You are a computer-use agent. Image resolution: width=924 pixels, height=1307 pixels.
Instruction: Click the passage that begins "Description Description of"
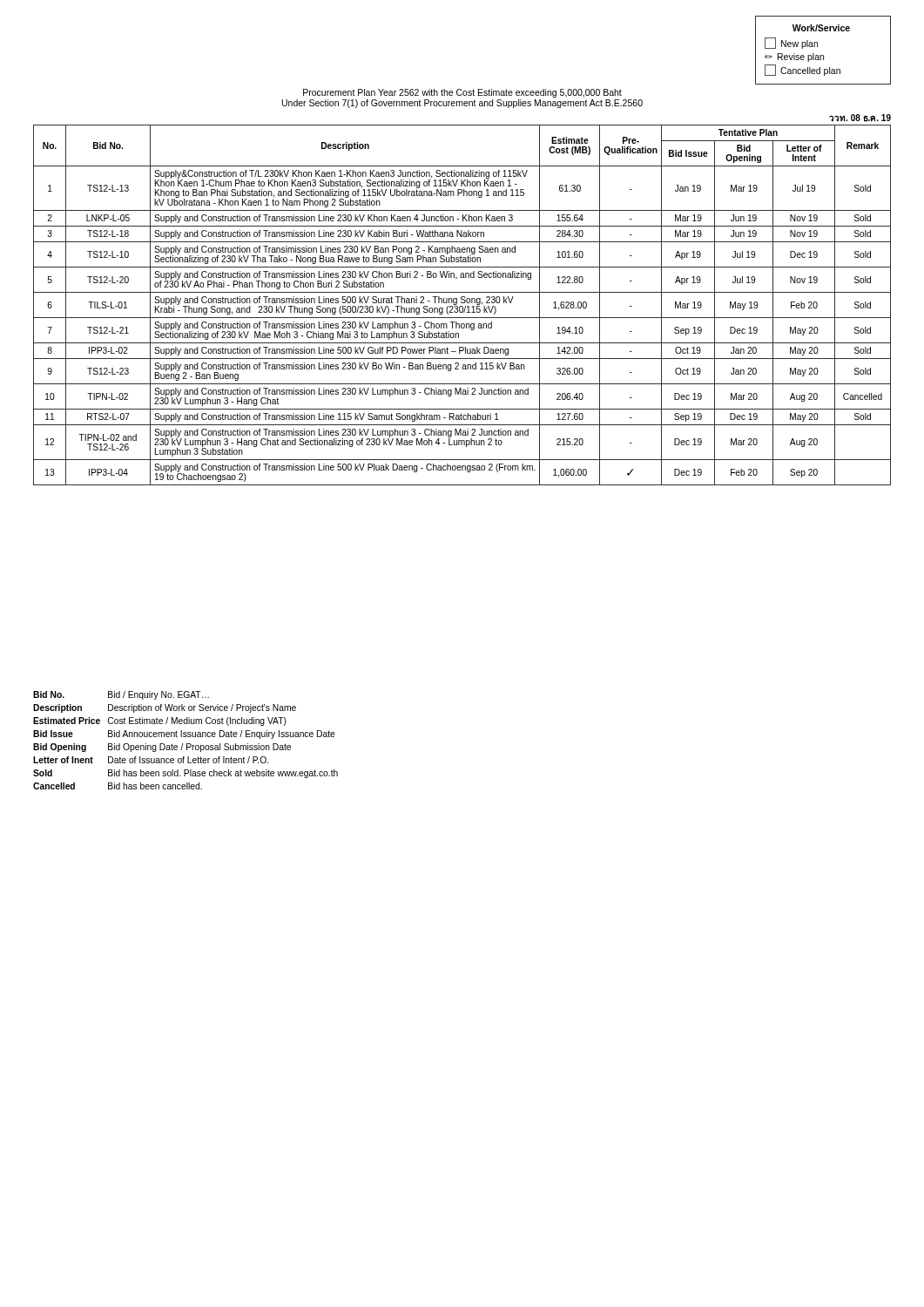pyautogui.click(x=186, y=708)
